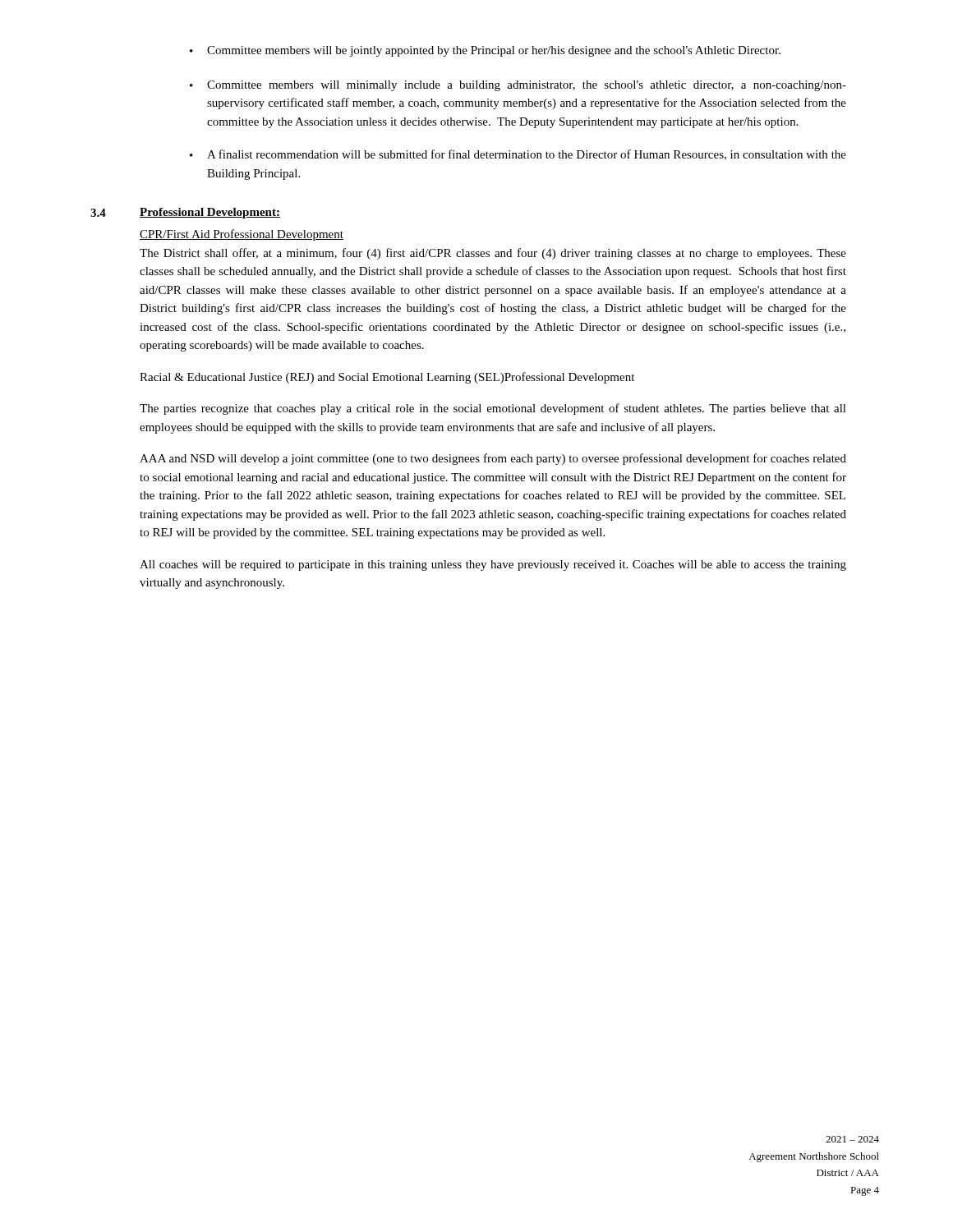Where is the passage that starts "CPR/First Aid Professional Development The"?
953x1232 pixels.
(493, 290)
